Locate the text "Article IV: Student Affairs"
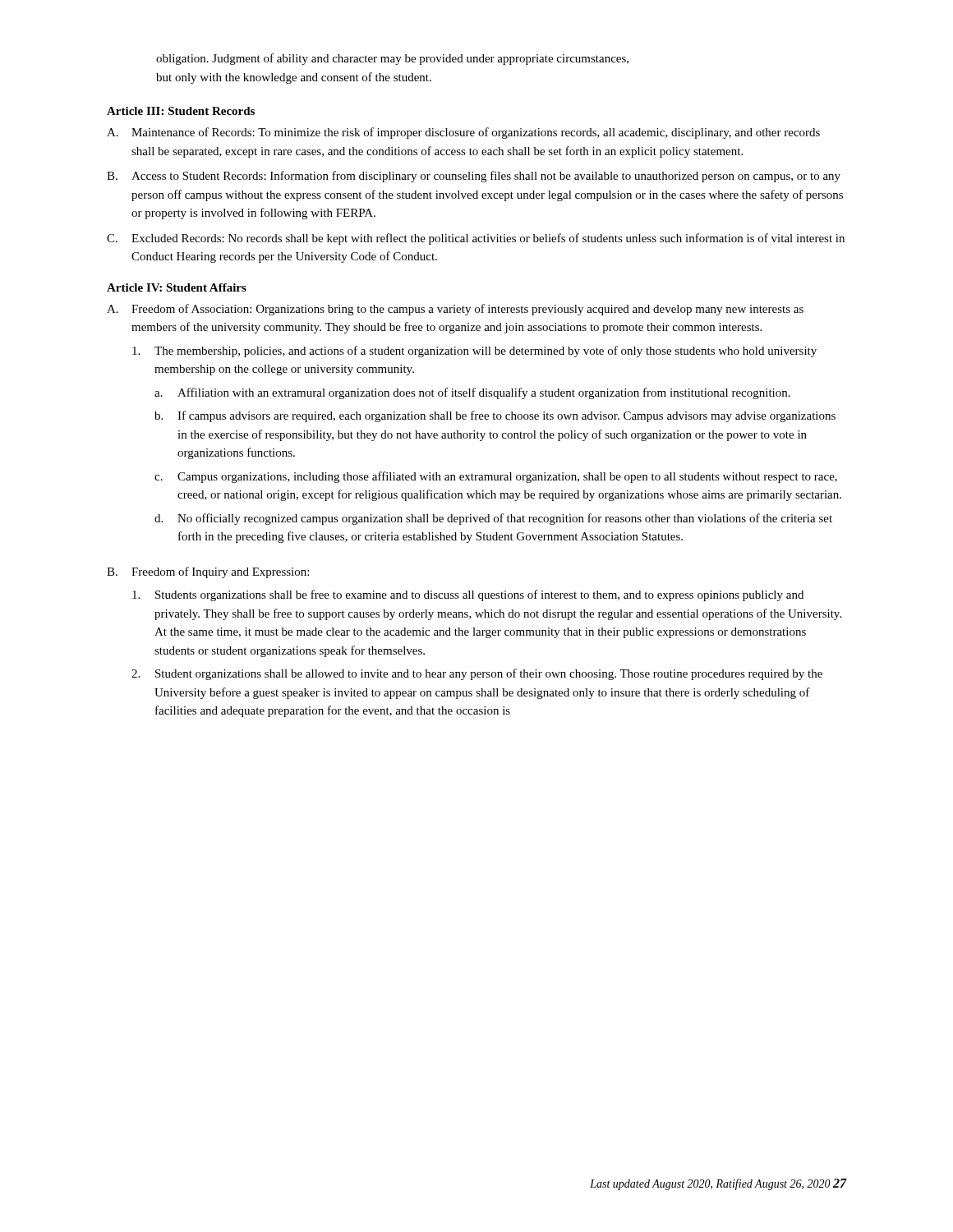 [x=177, y=287]
